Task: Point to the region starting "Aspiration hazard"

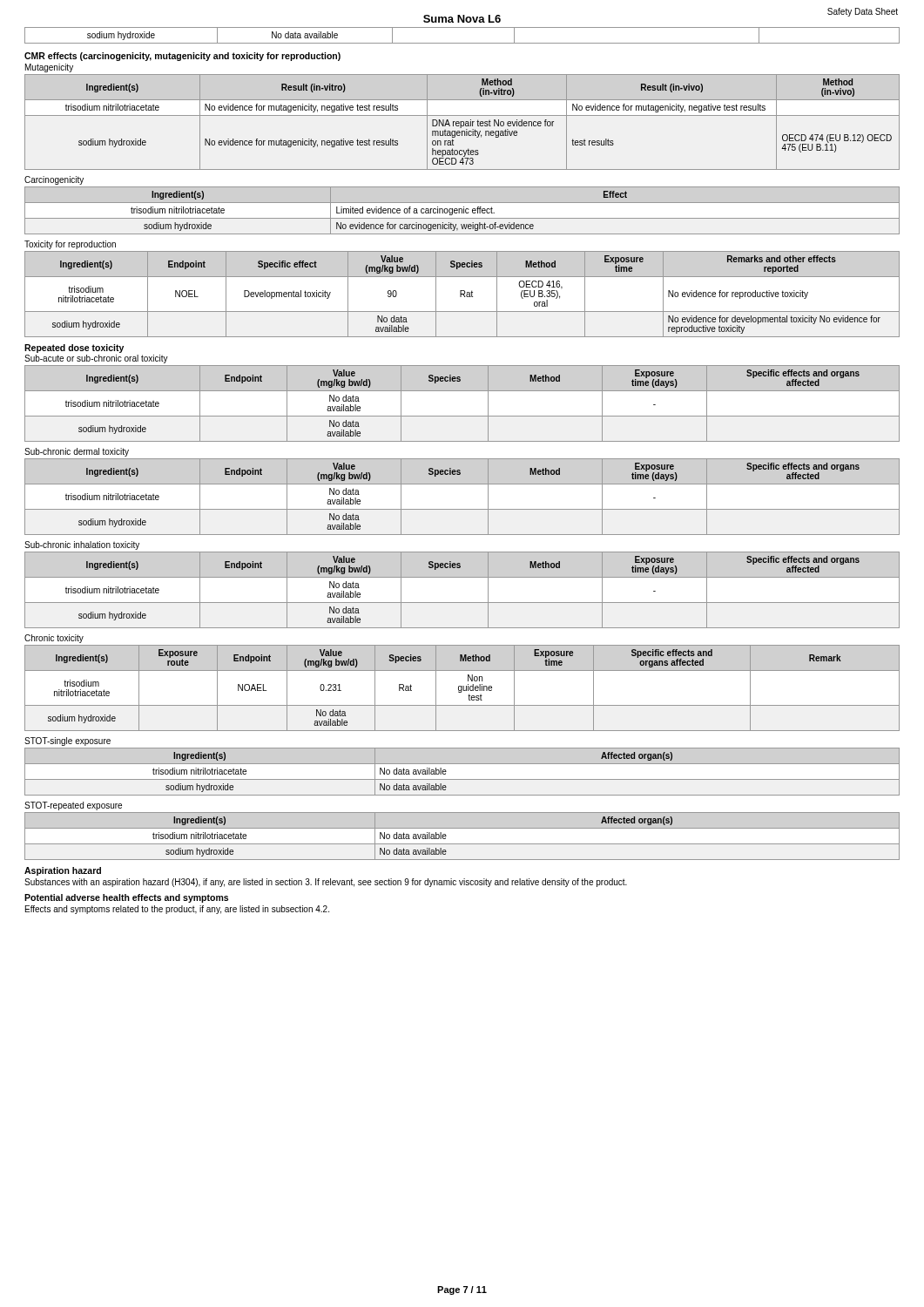Action: click(x=63, y=870)
